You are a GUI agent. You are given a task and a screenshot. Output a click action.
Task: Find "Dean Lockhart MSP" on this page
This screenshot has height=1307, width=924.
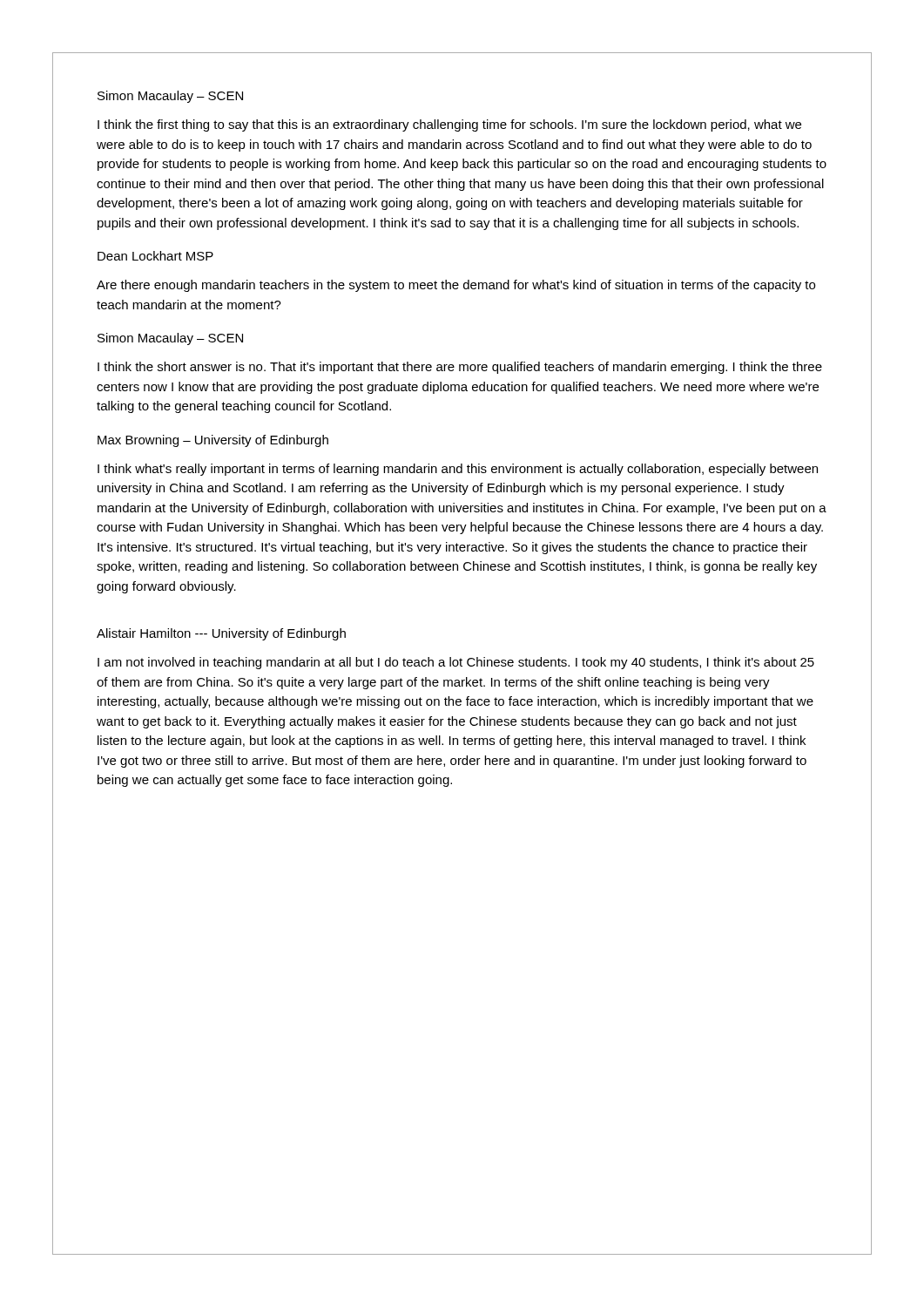click(x=155, y=256)
